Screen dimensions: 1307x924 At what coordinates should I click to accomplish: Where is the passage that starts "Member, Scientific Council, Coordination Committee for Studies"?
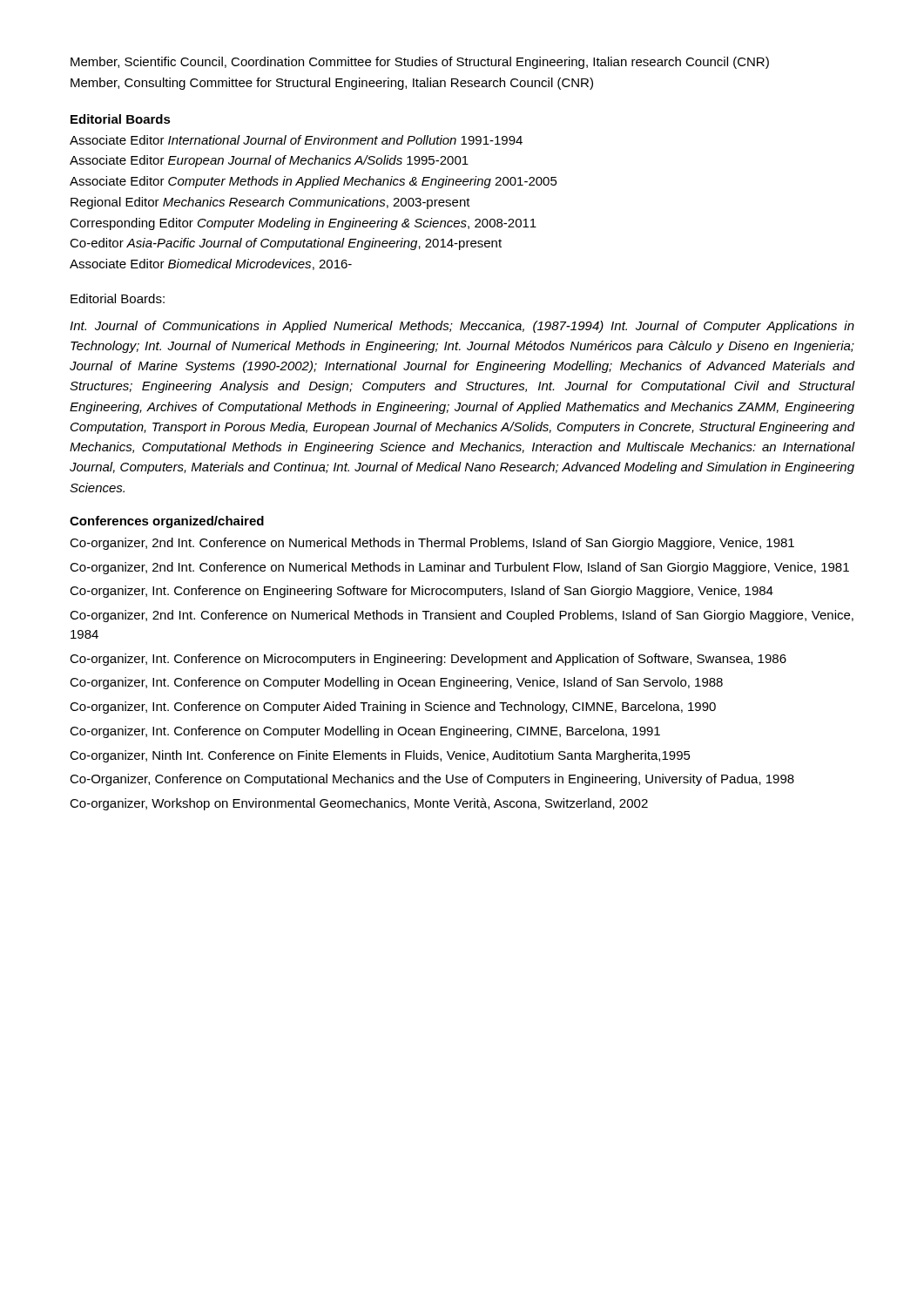pos(462,72)
